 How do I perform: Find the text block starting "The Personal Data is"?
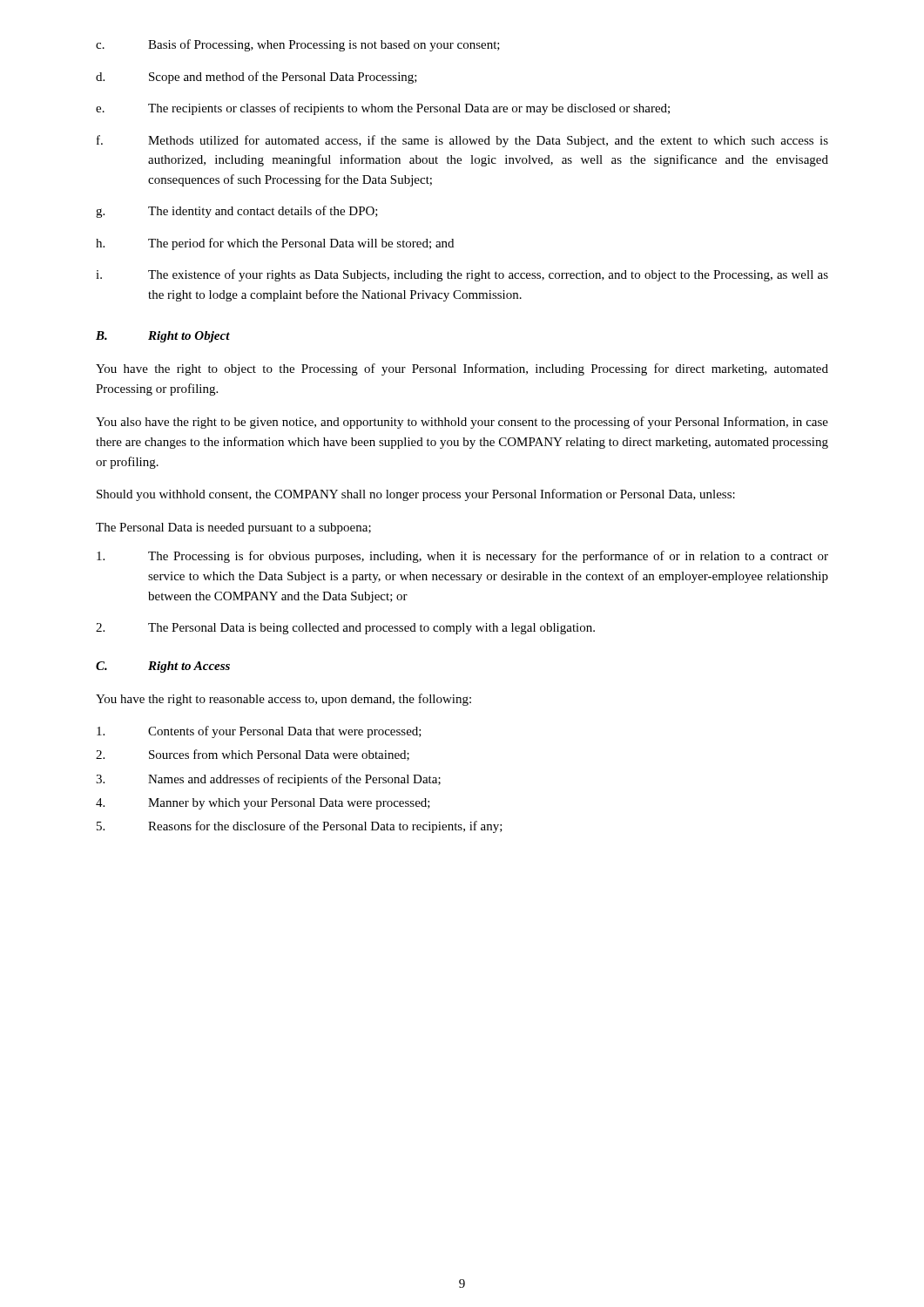click(234, 527)
